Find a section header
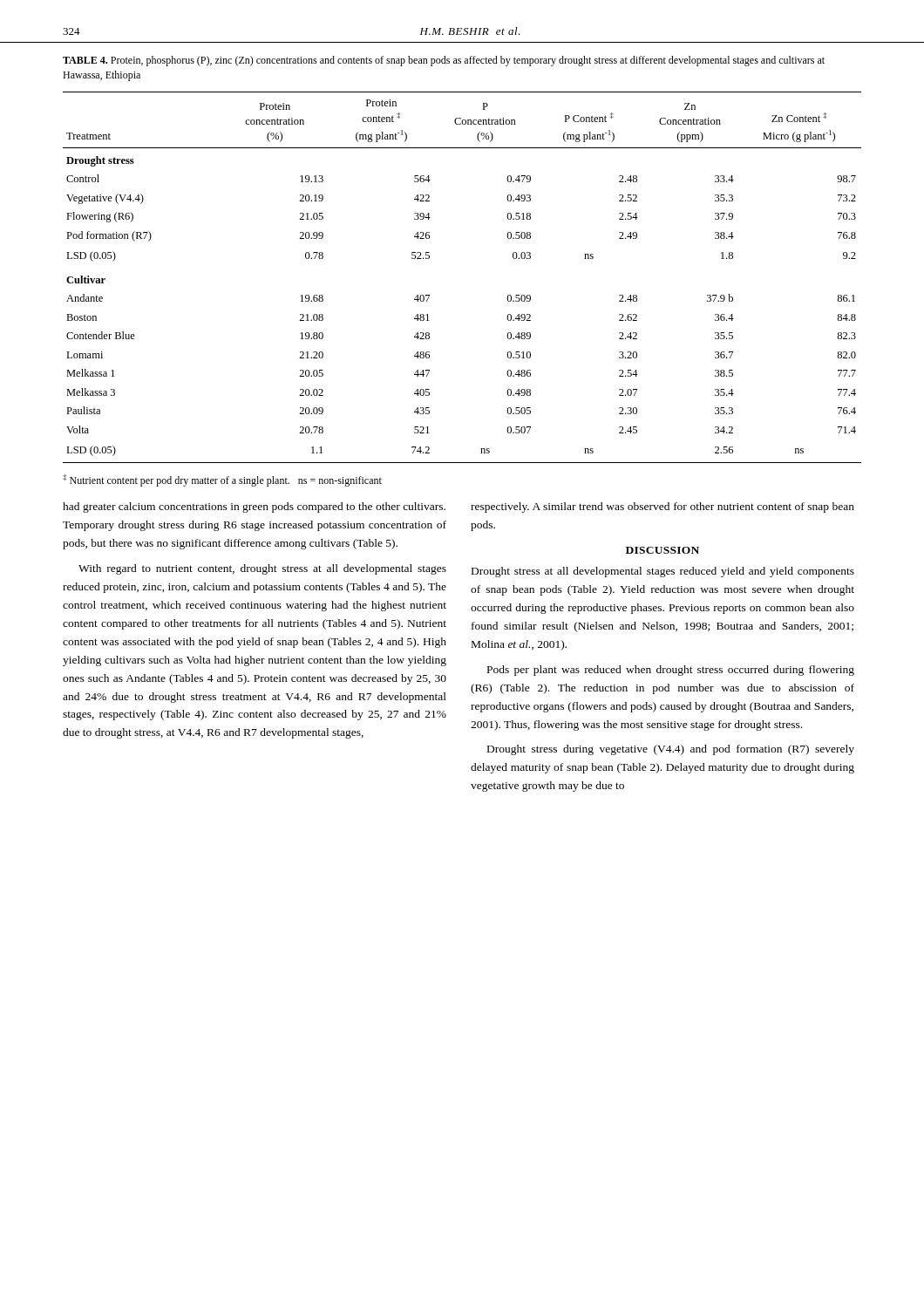The width and height of the screenshot is (924, 1308). coord(663,550)
